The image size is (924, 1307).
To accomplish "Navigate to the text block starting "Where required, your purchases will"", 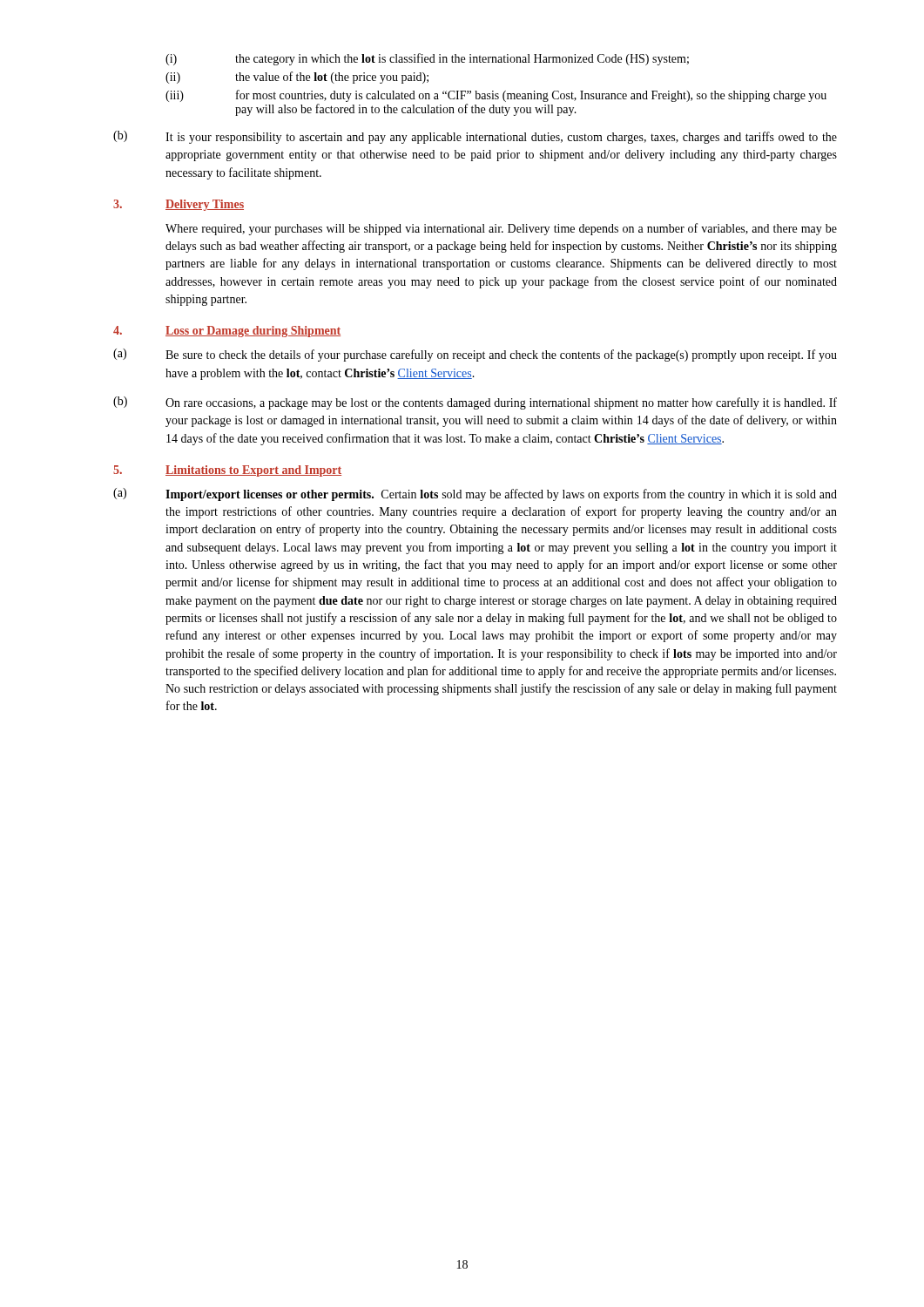I will tap(501, 264).
